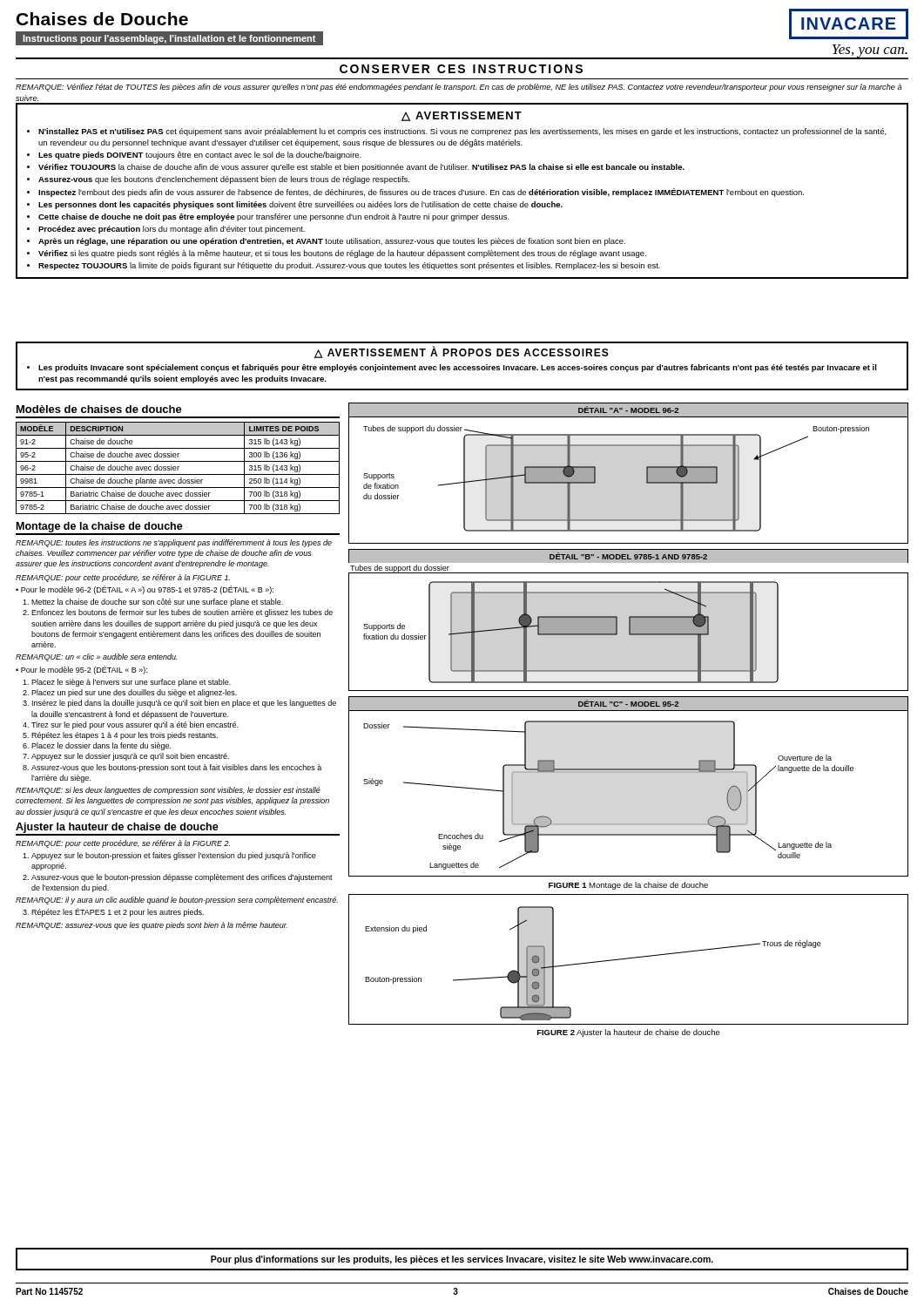Locate the list item containing "Après un réglage, une"

click(x=332, y=241)
